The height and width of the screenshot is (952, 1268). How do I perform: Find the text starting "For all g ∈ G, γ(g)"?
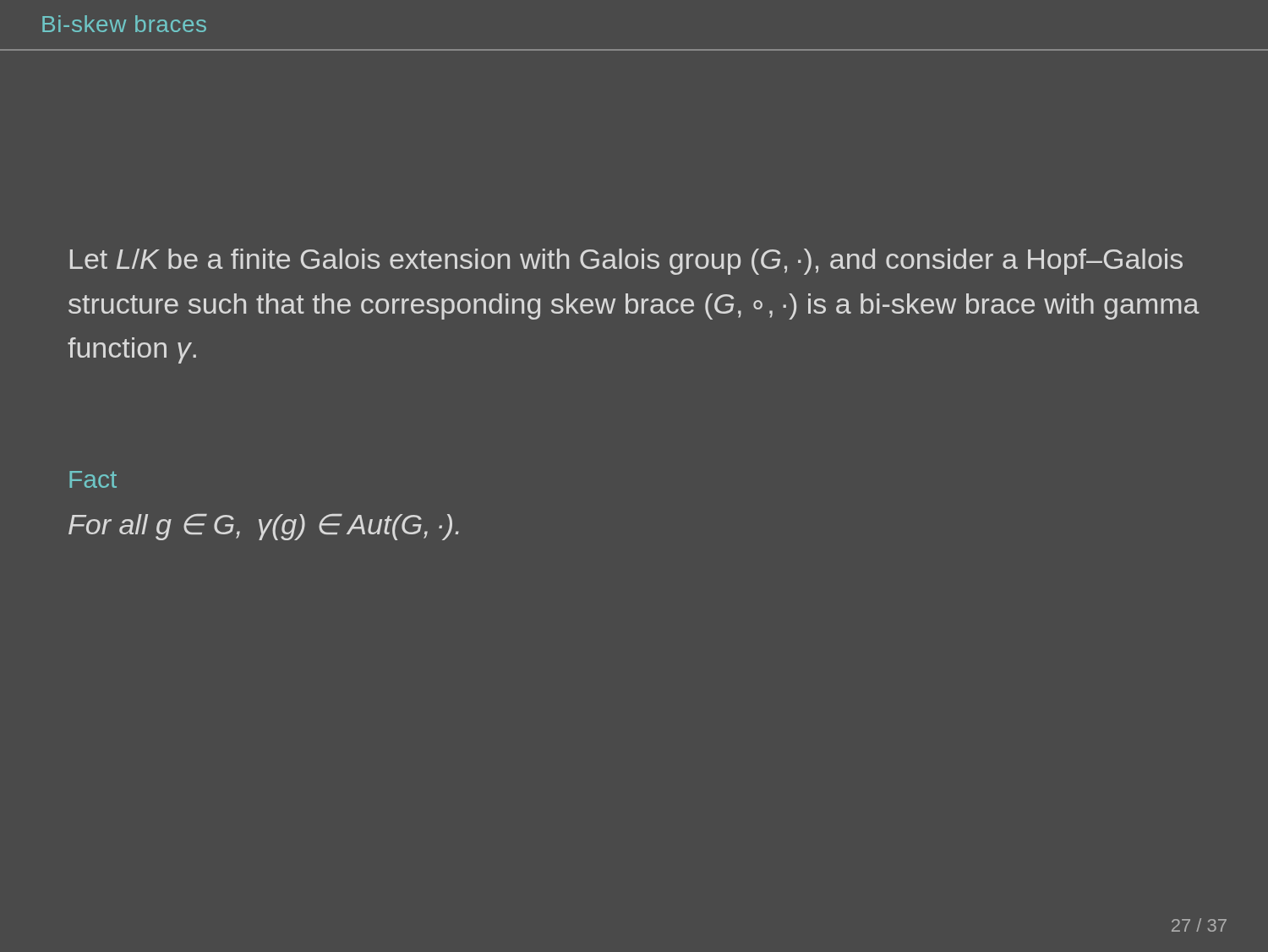pyautogui.click(x=265, y=524)
